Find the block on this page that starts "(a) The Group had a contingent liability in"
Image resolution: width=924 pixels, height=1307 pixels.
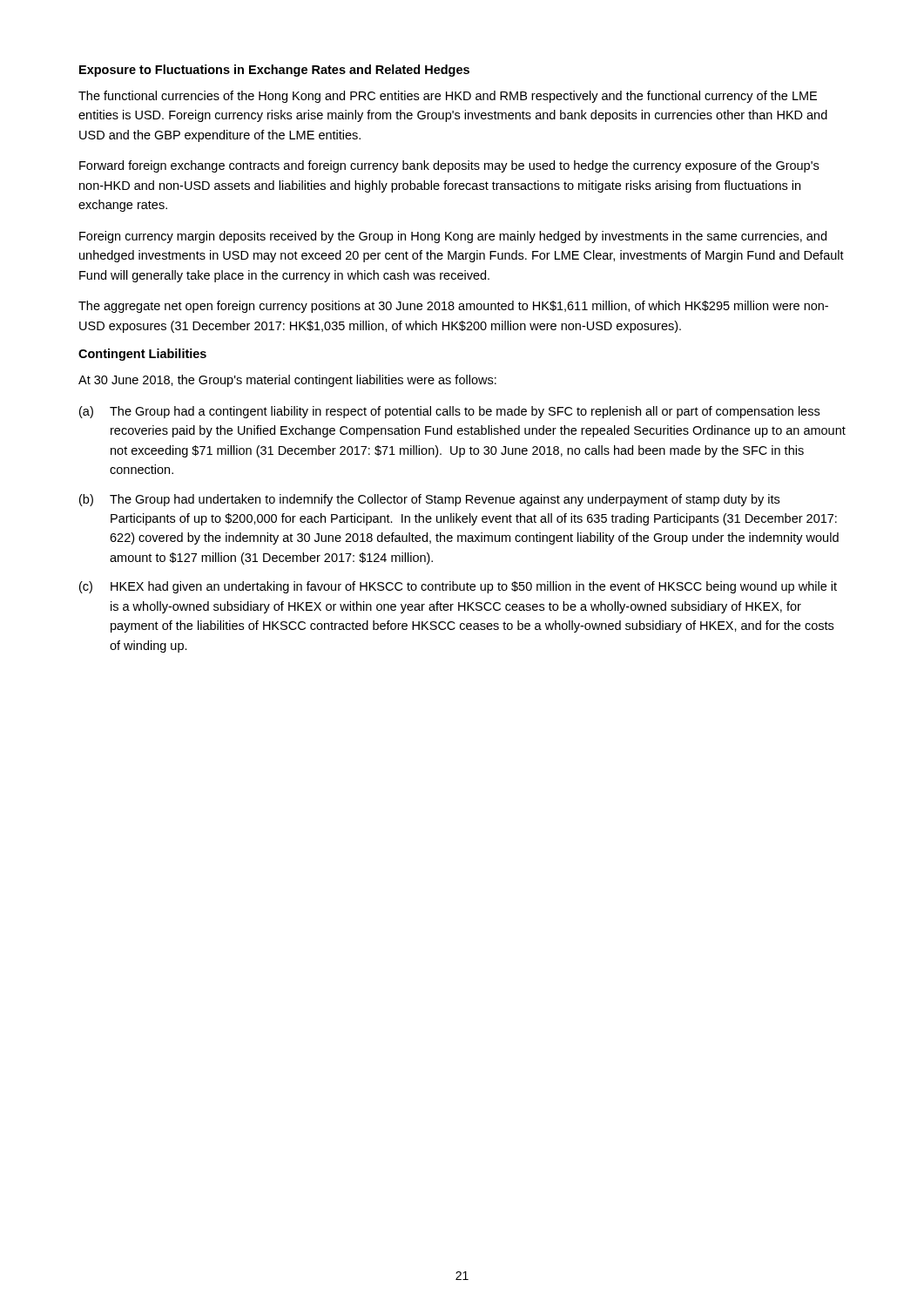click(x=462, y=441)
